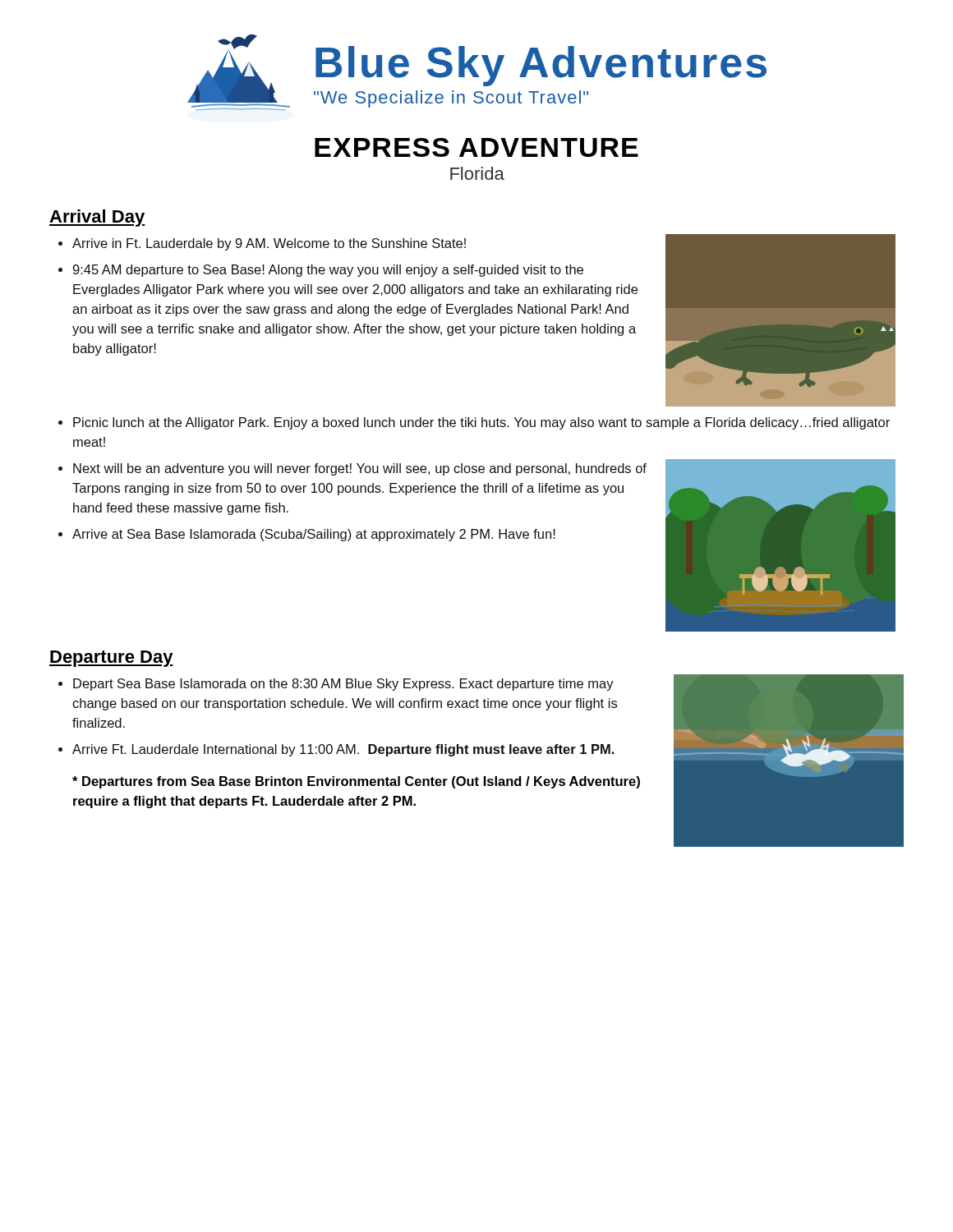This screenshot has height=1232, width=953.
Task: Where does it say "Arrival Day"?
Action: pos(97,216)
